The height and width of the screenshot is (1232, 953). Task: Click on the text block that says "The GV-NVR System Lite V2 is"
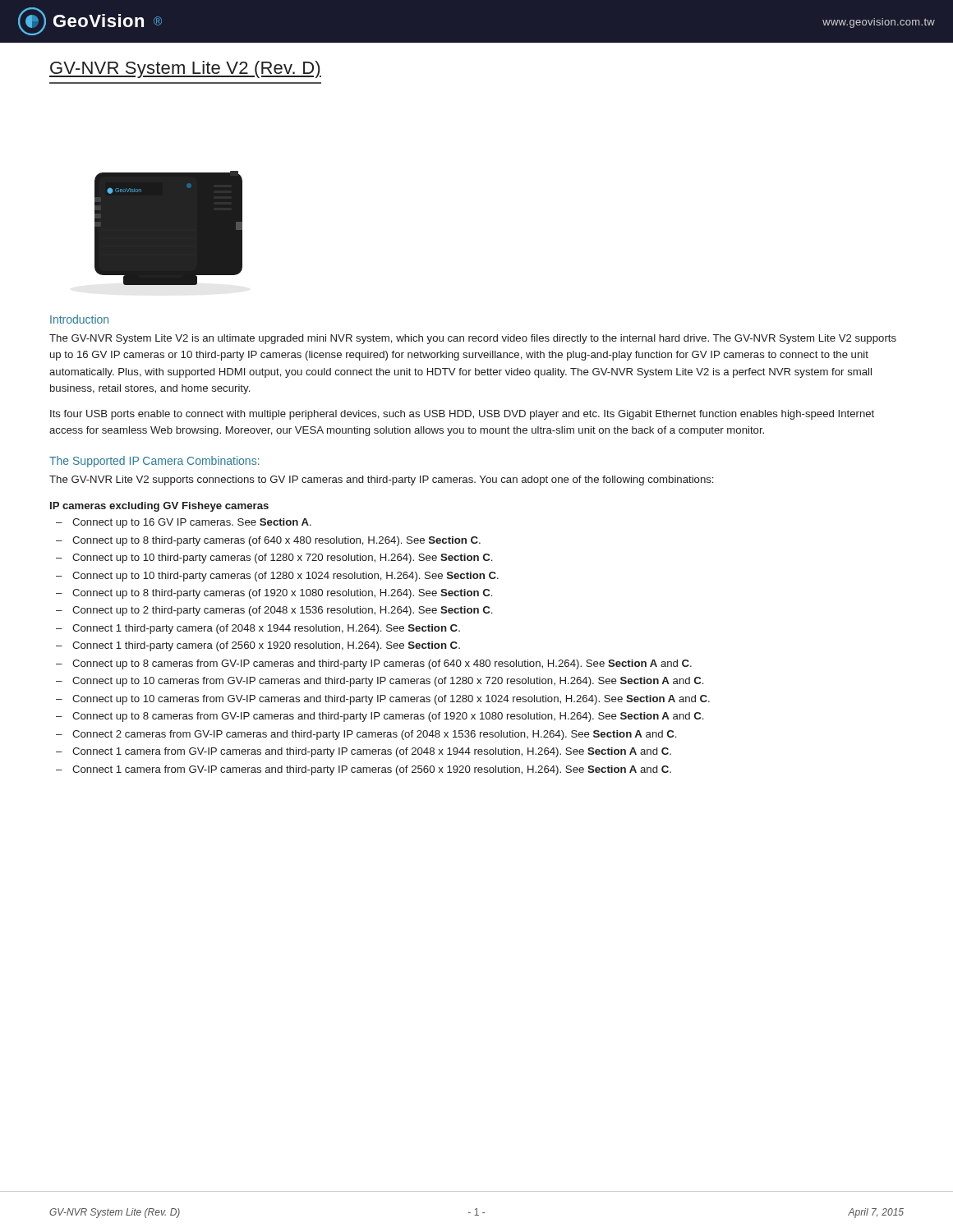click(473, 363)
